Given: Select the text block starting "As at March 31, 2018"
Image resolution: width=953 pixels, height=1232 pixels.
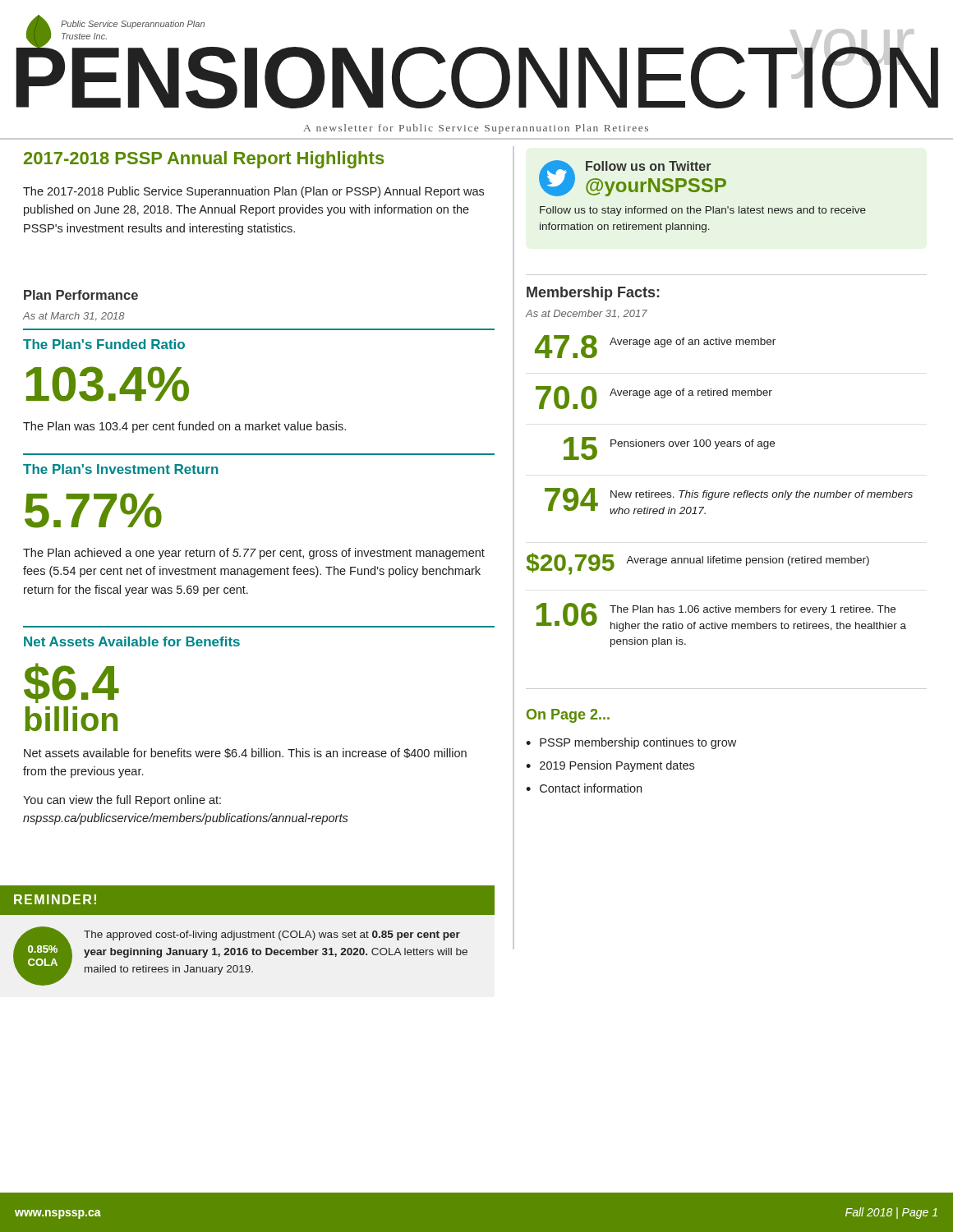Looking at the screenshot, I should click(74, 316).
